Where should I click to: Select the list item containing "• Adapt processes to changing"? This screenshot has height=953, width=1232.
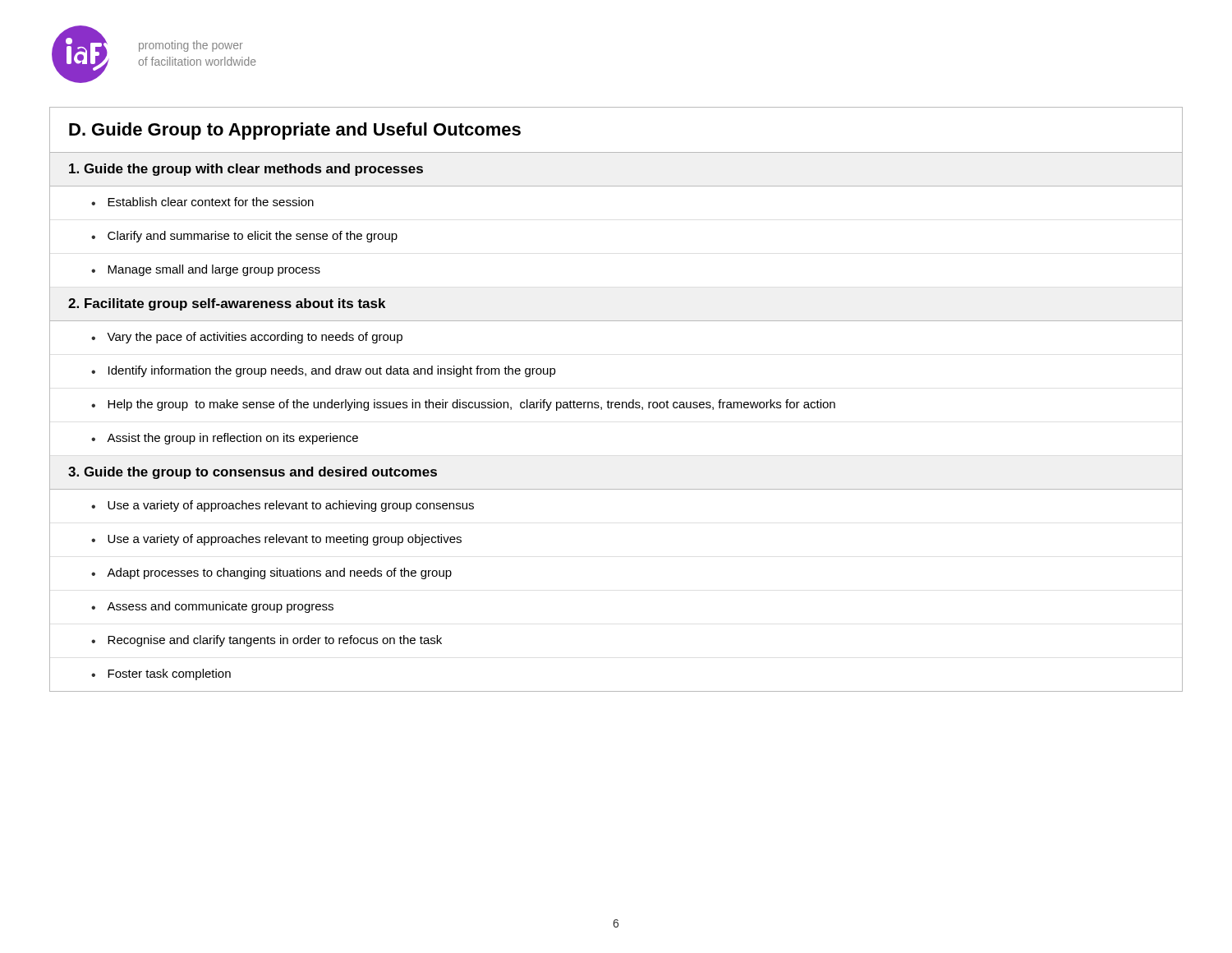(271, 573)
